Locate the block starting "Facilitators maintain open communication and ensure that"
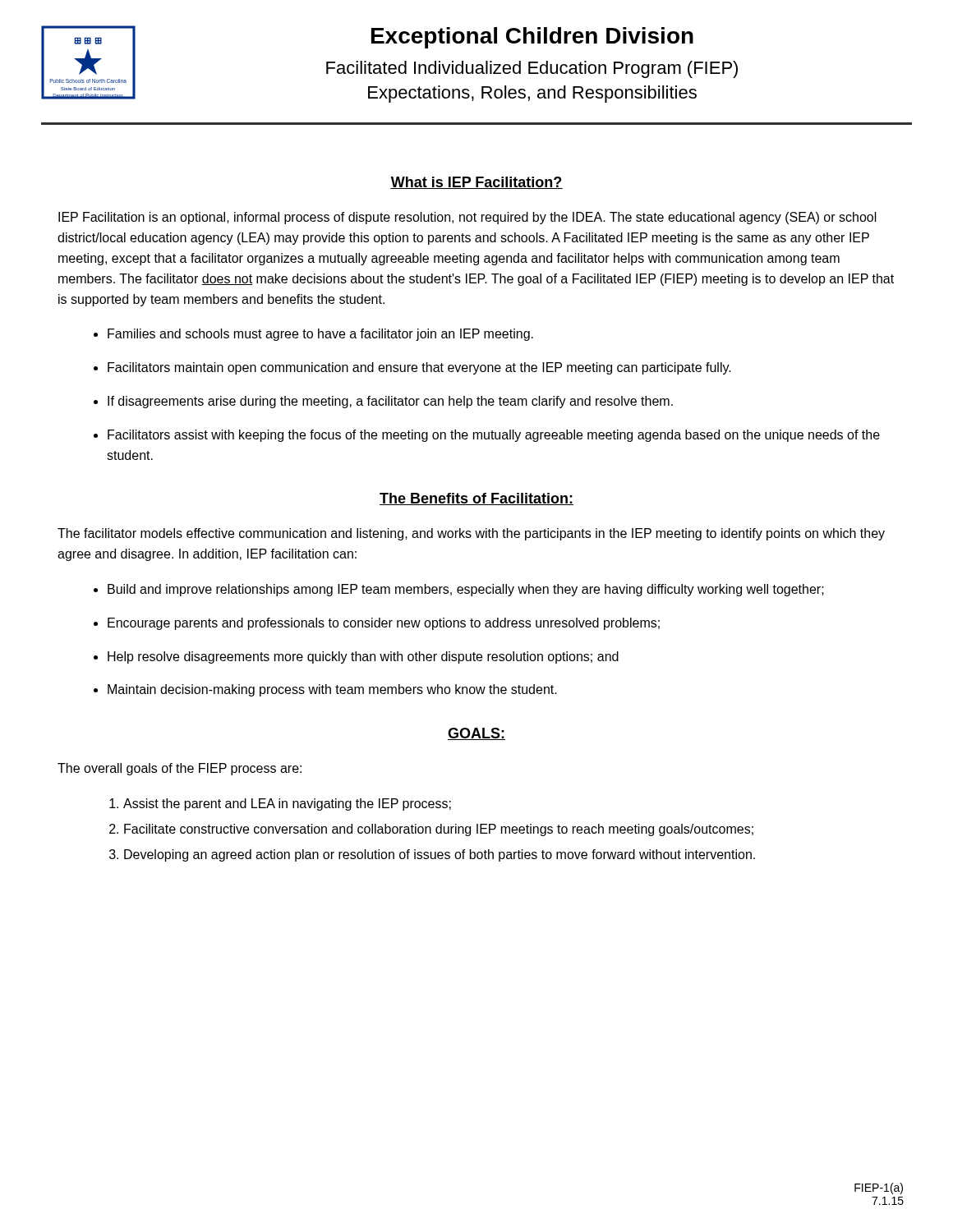 tap(476, 368)
